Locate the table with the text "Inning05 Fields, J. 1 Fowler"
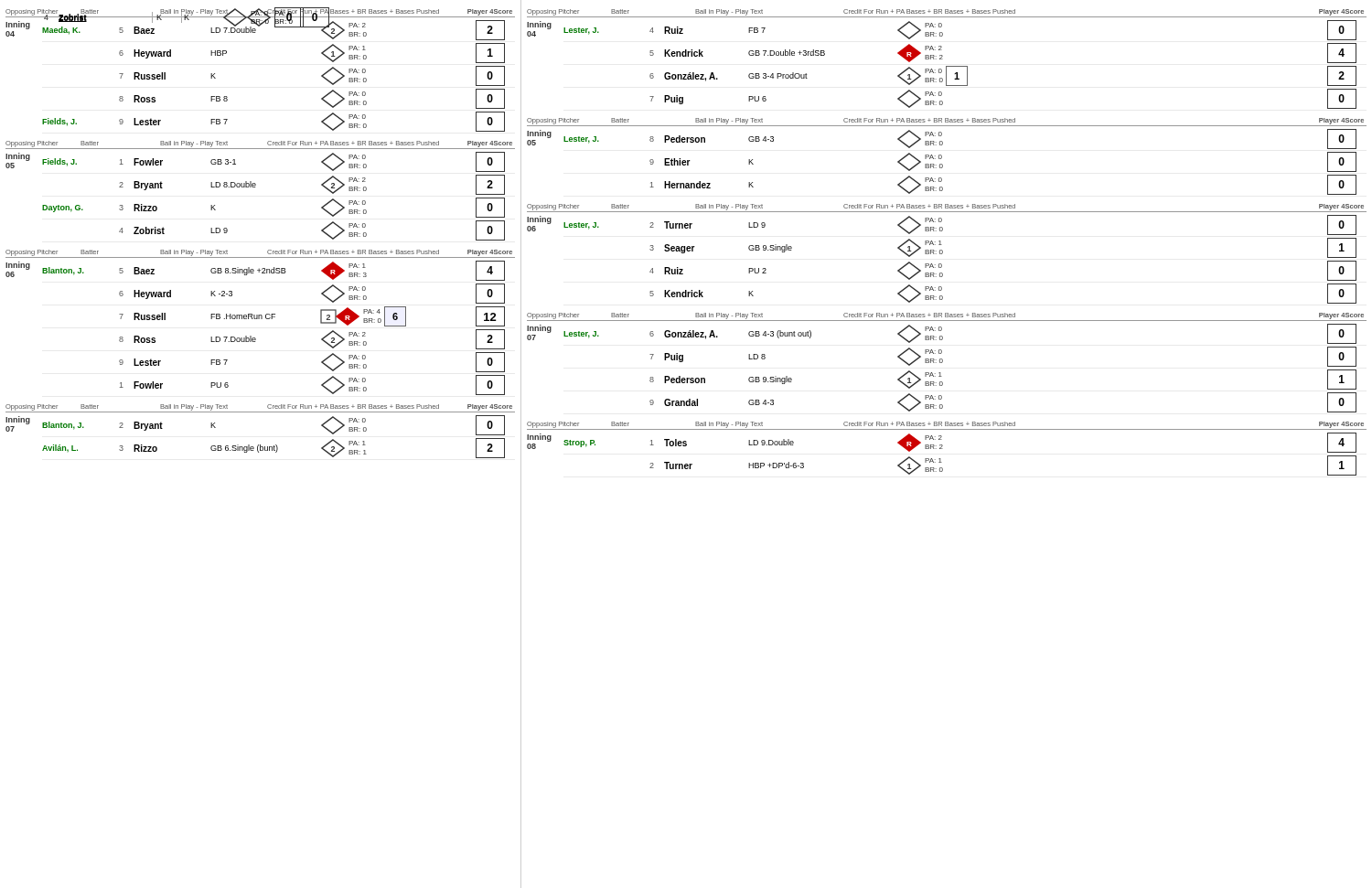Screen dimensions: 888x1372 pos(260,197)
